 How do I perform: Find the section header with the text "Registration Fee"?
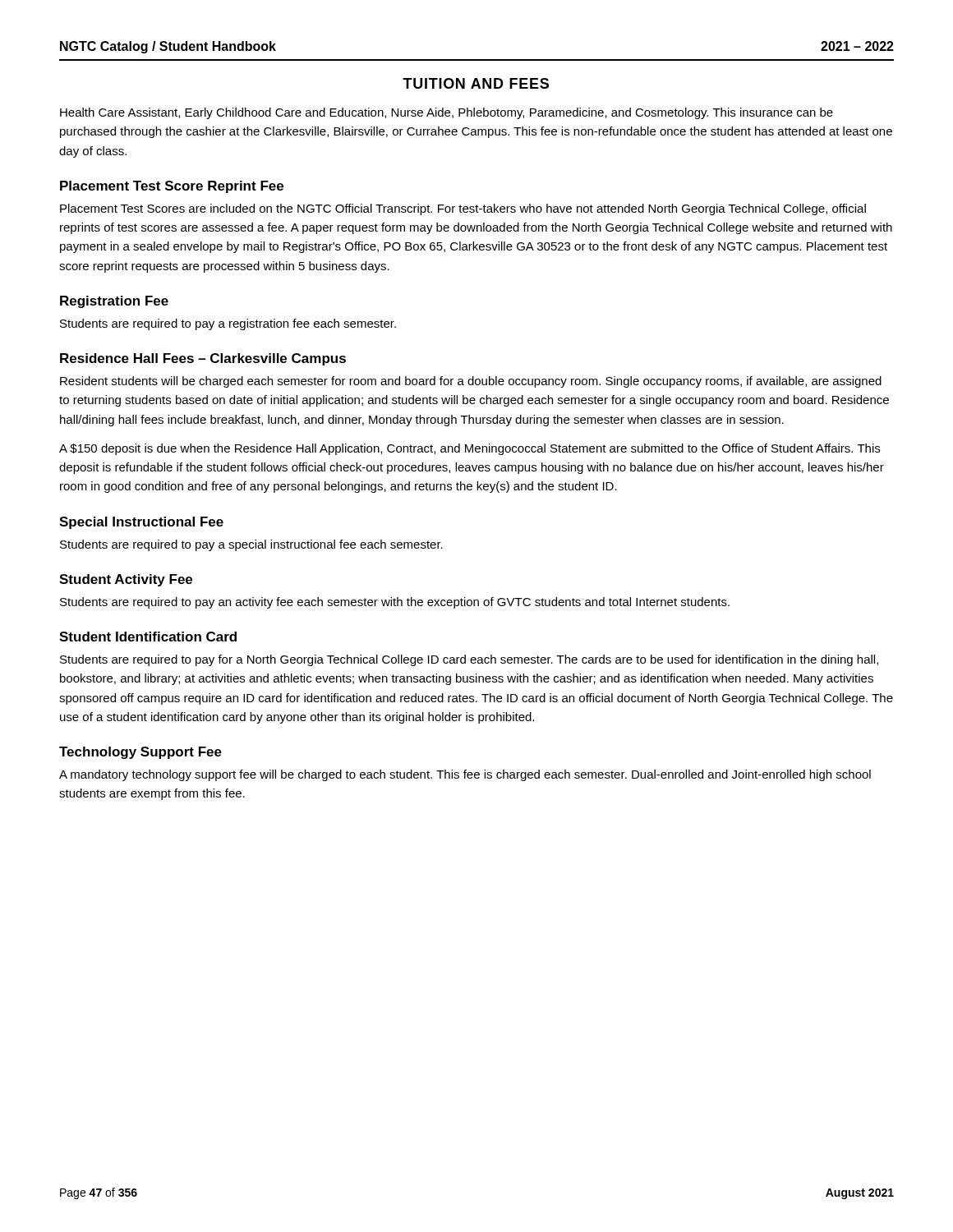114,301
